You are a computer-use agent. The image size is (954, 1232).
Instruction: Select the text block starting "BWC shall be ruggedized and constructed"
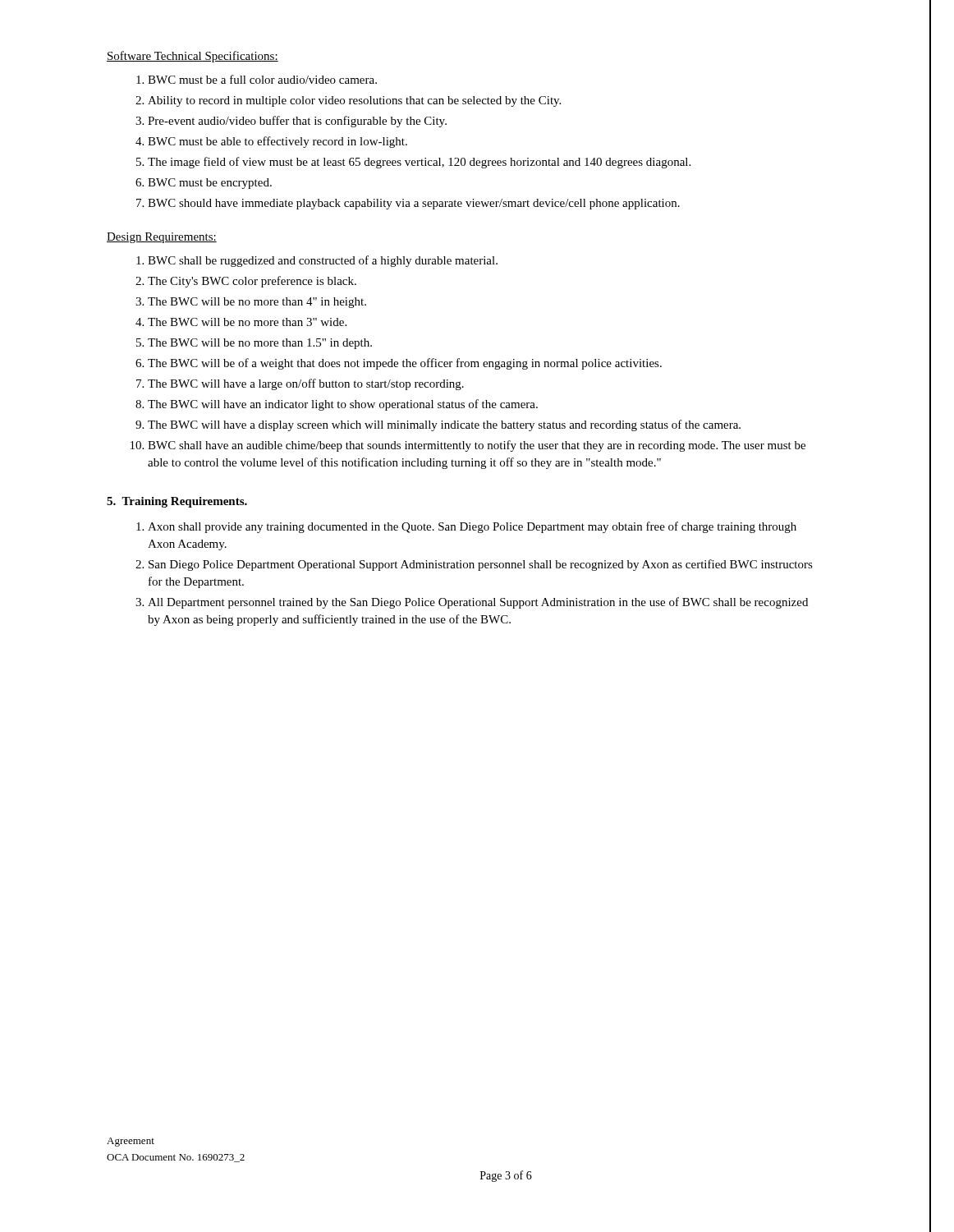pyautogui.click(x=484, y=261)
